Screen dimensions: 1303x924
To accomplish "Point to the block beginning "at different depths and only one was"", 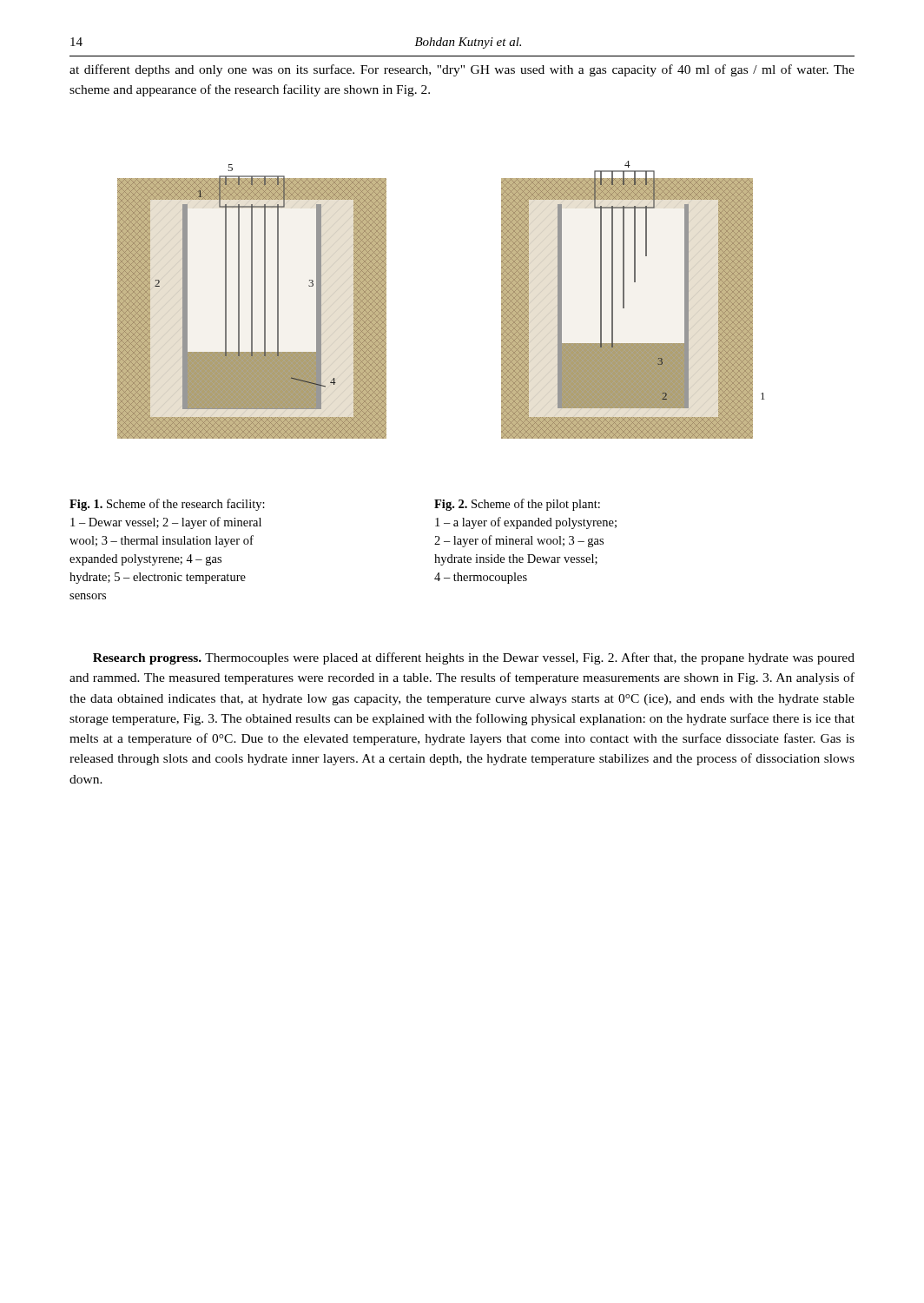I will pos(462,79).
